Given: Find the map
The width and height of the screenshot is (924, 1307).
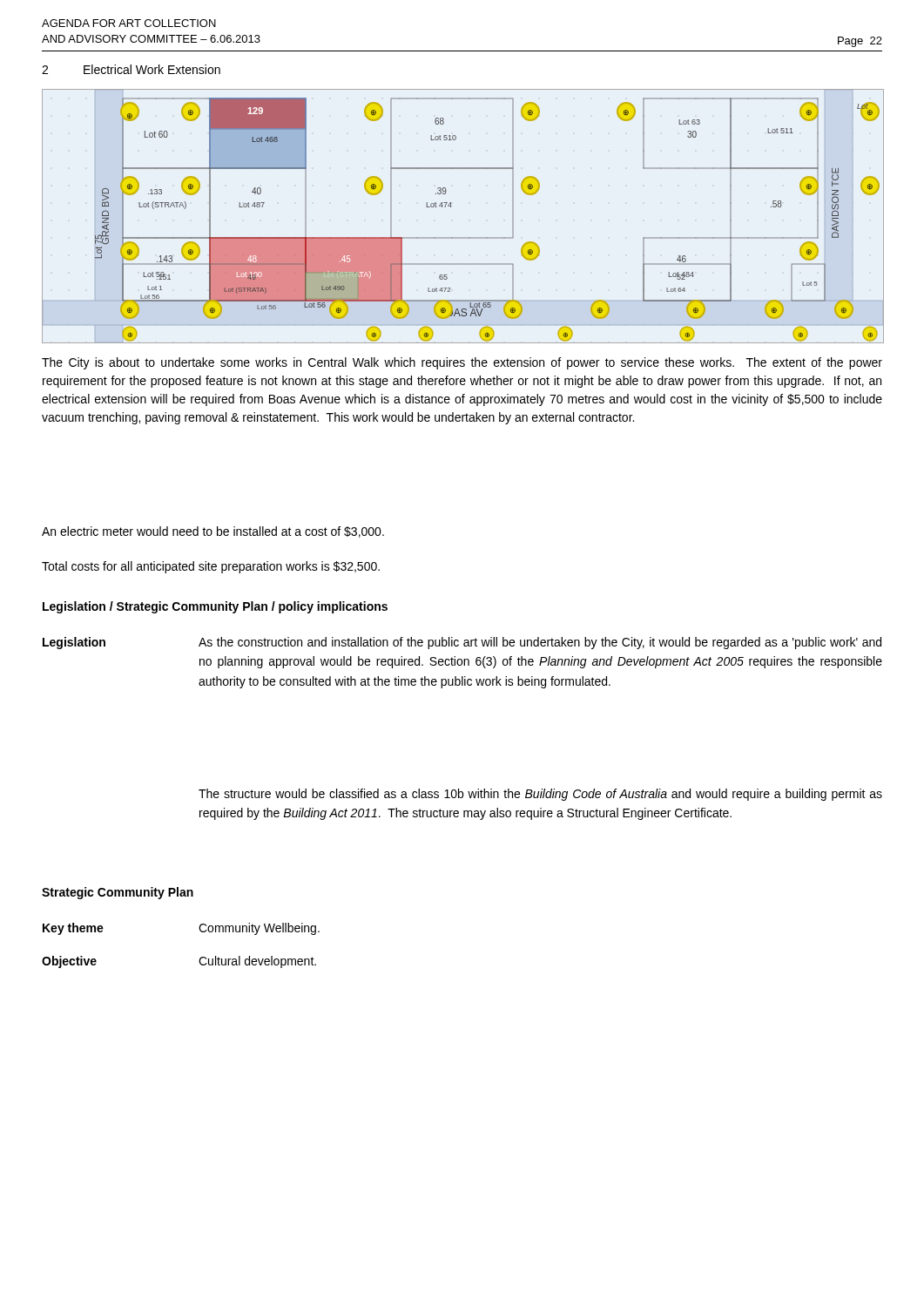Looking at the screenshot, I should 462,215.
